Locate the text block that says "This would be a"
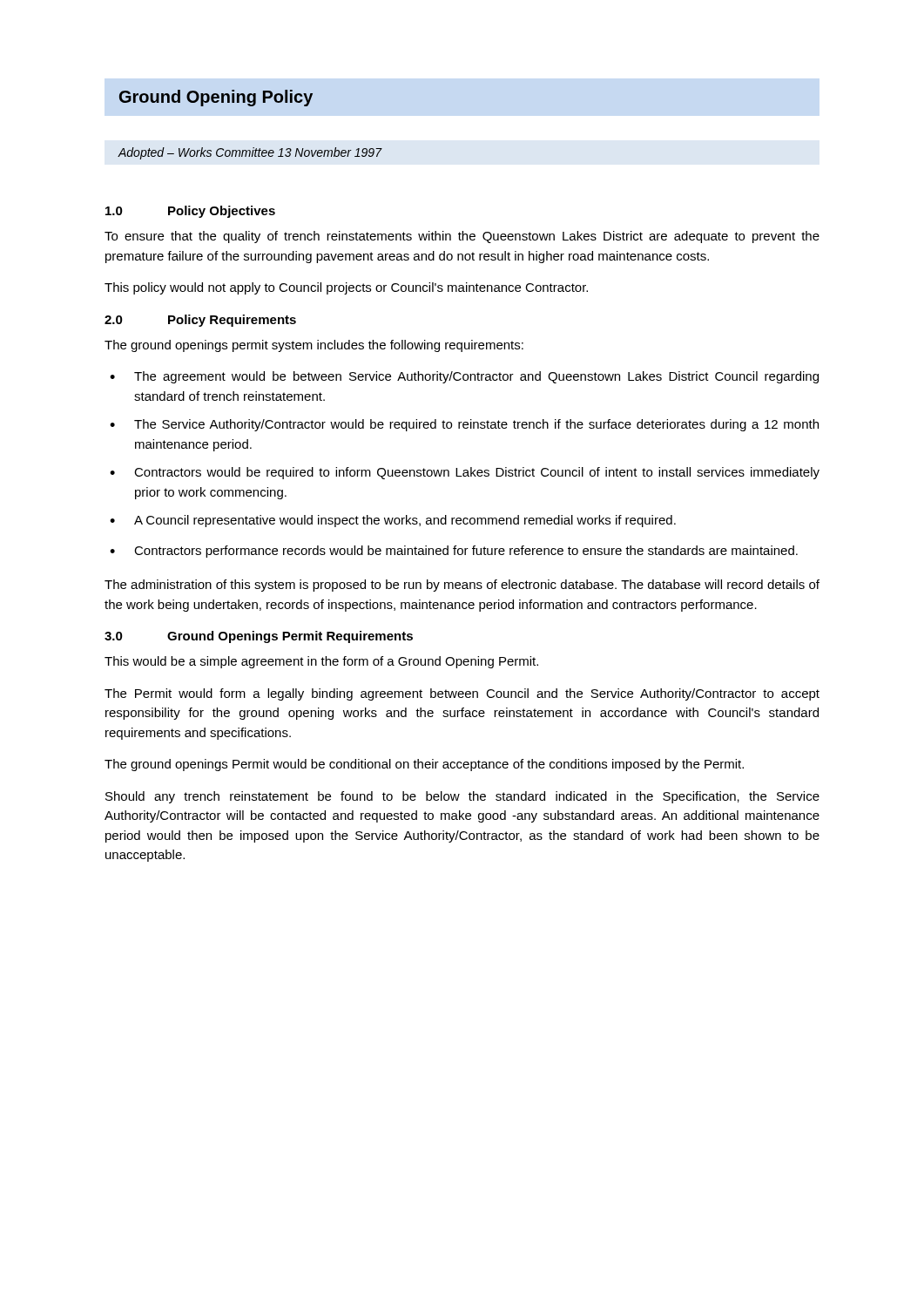The width and height of the screenshot is (924, 1307). tap(322, 661)
